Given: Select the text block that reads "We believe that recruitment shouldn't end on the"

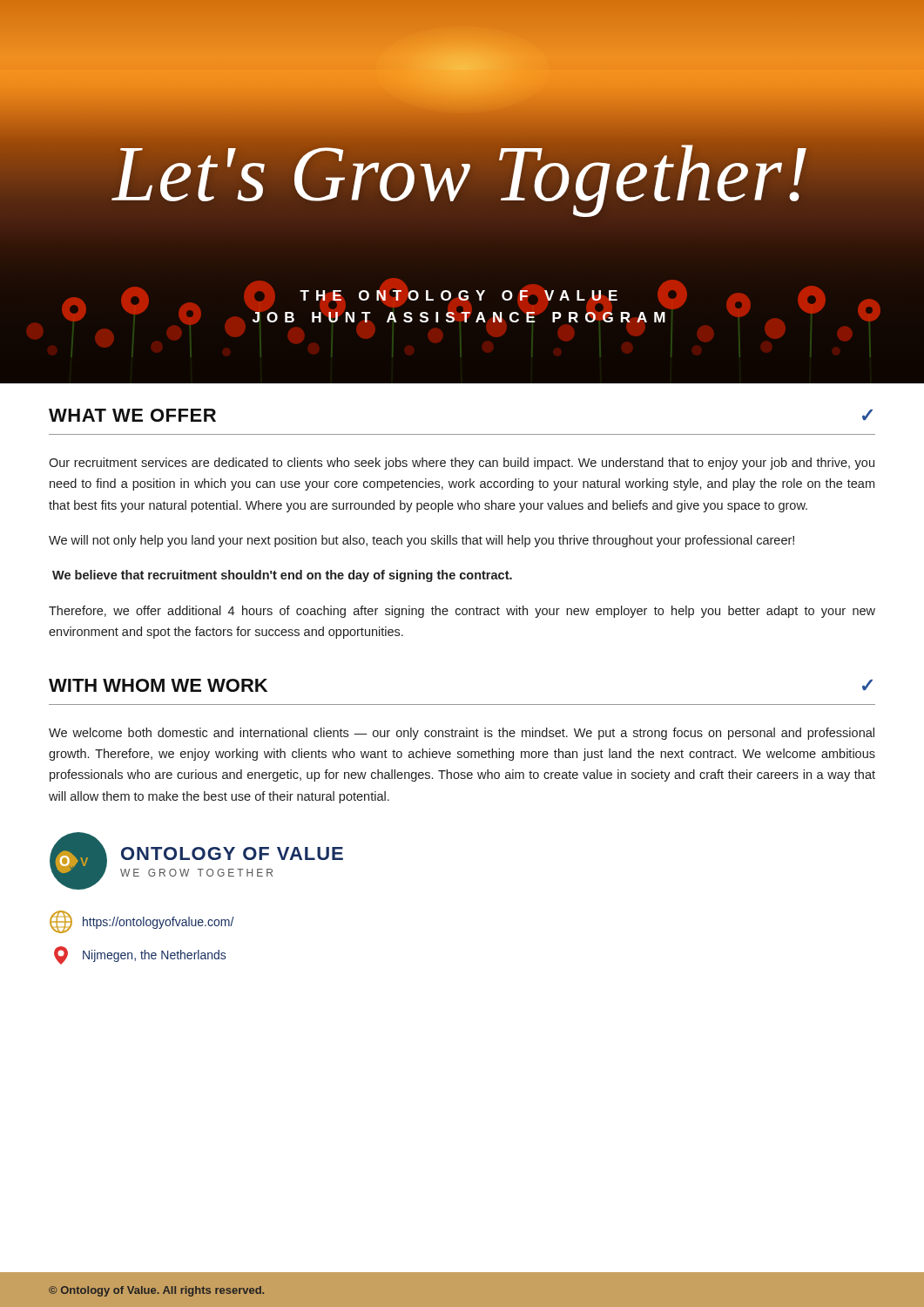Looking at the screenshot, I should click(x=281, y=575).
